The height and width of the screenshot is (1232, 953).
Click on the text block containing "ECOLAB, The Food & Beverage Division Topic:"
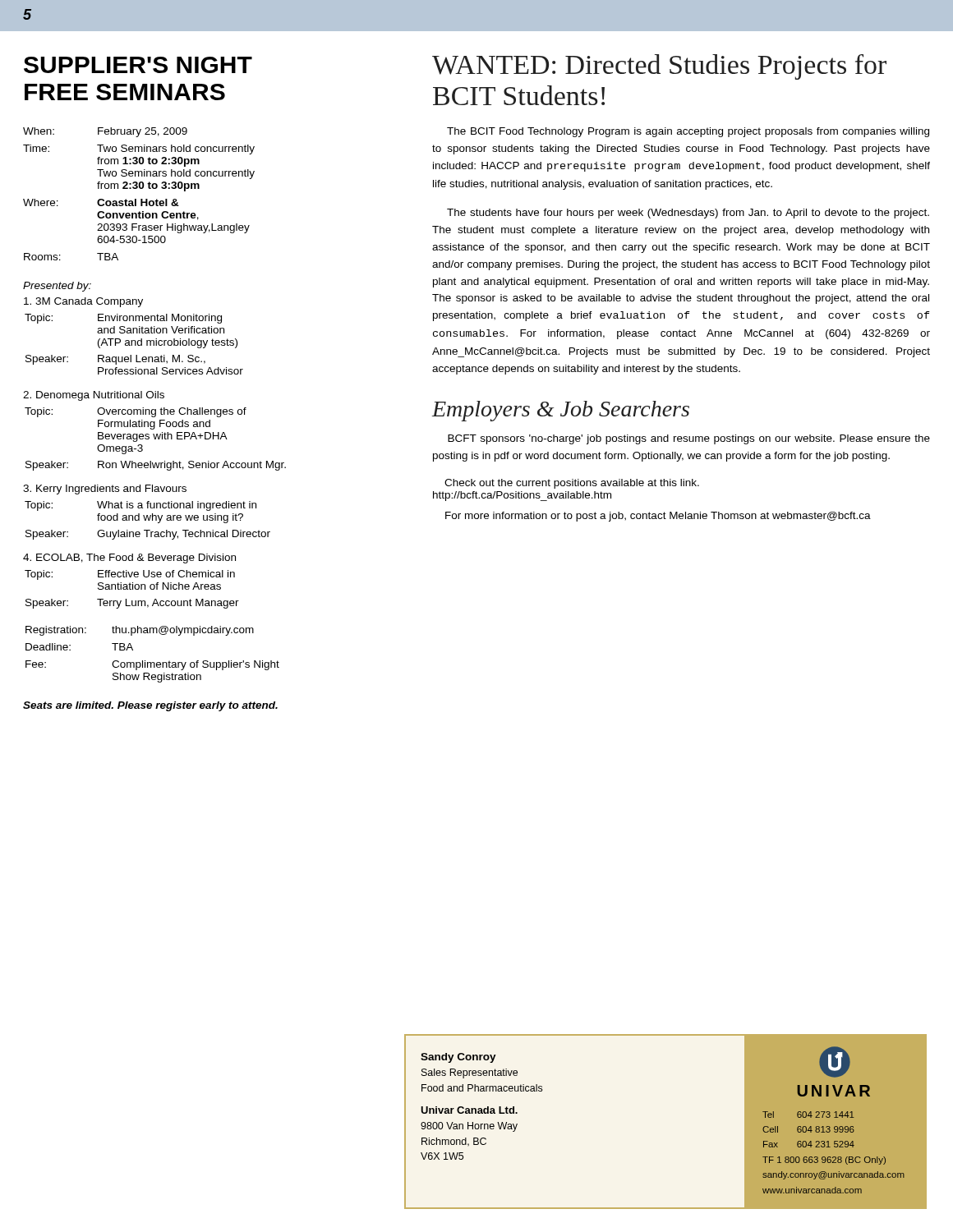[x=201, y=582]
